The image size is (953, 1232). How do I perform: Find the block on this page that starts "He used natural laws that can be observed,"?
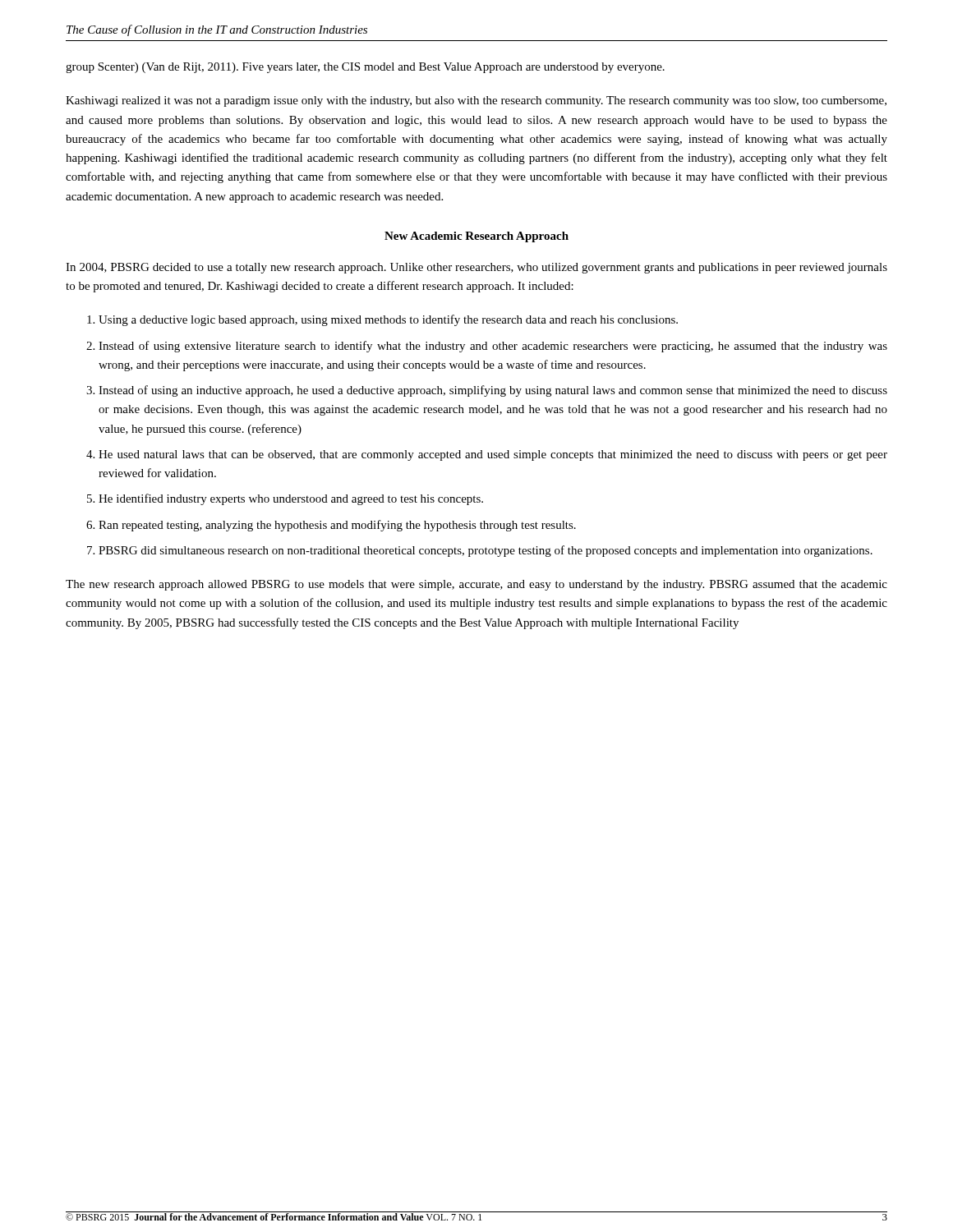point(493,464)
